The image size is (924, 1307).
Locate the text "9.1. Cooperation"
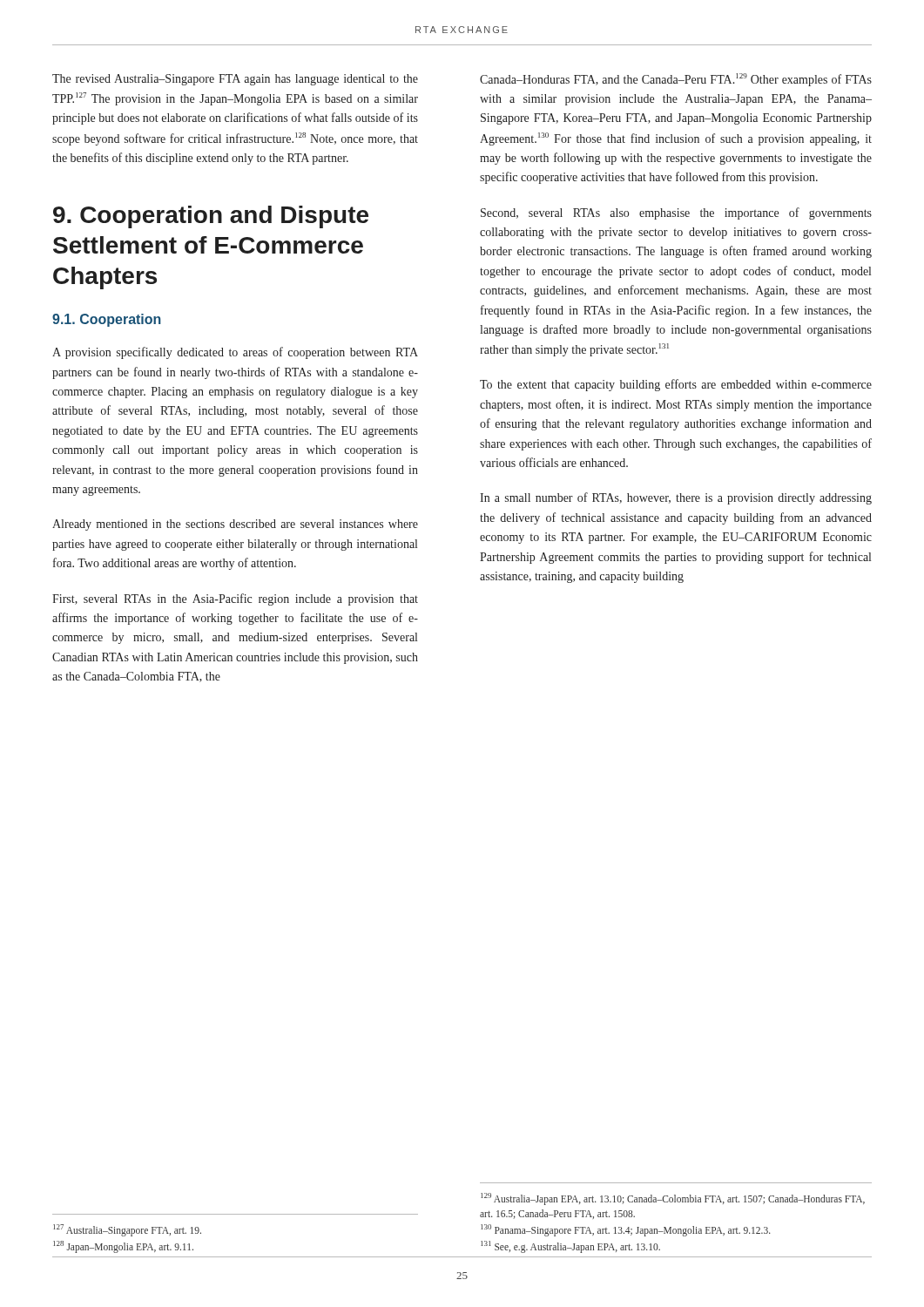coord(107,320)
